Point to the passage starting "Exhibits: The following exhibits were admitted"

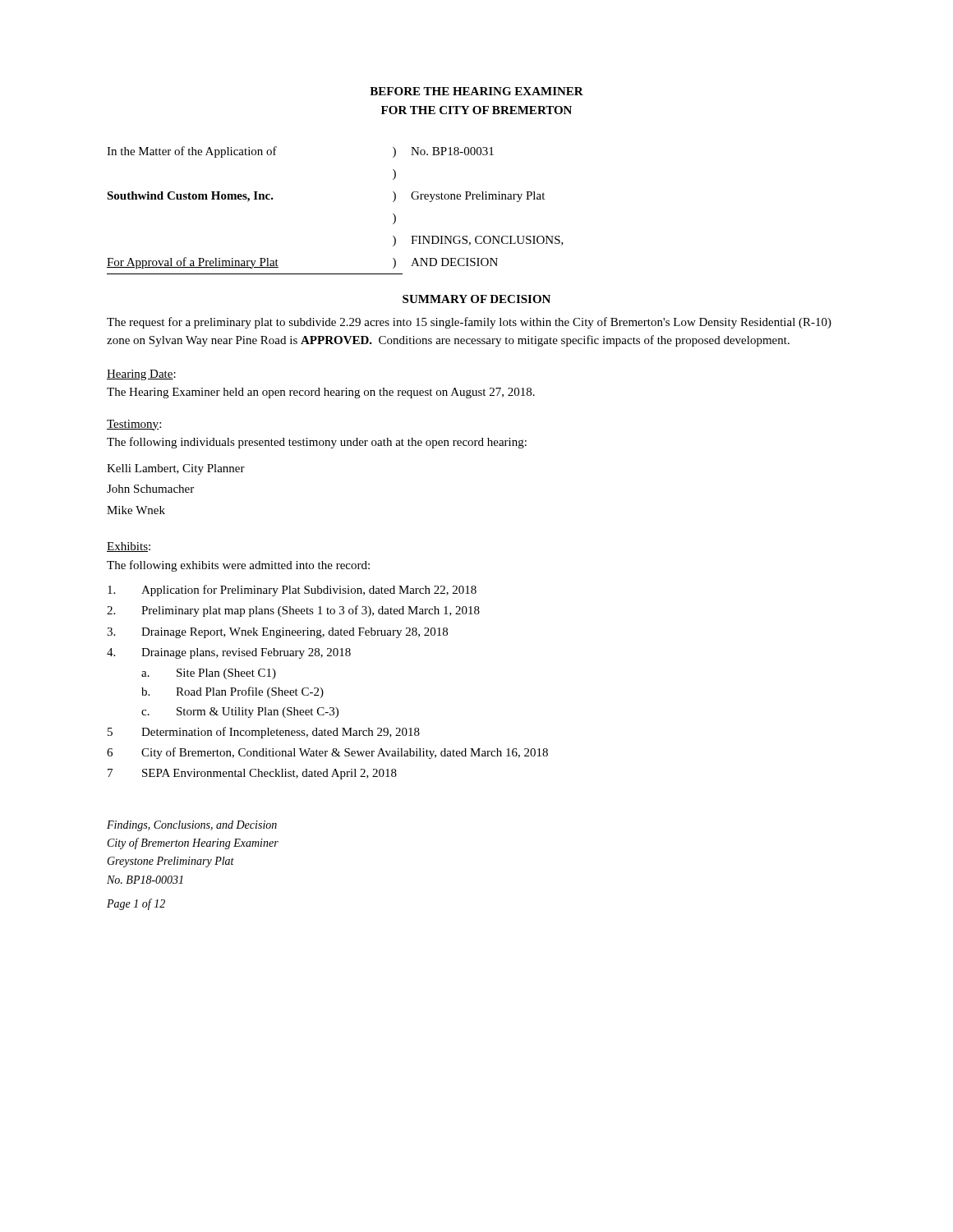(239, 555)
